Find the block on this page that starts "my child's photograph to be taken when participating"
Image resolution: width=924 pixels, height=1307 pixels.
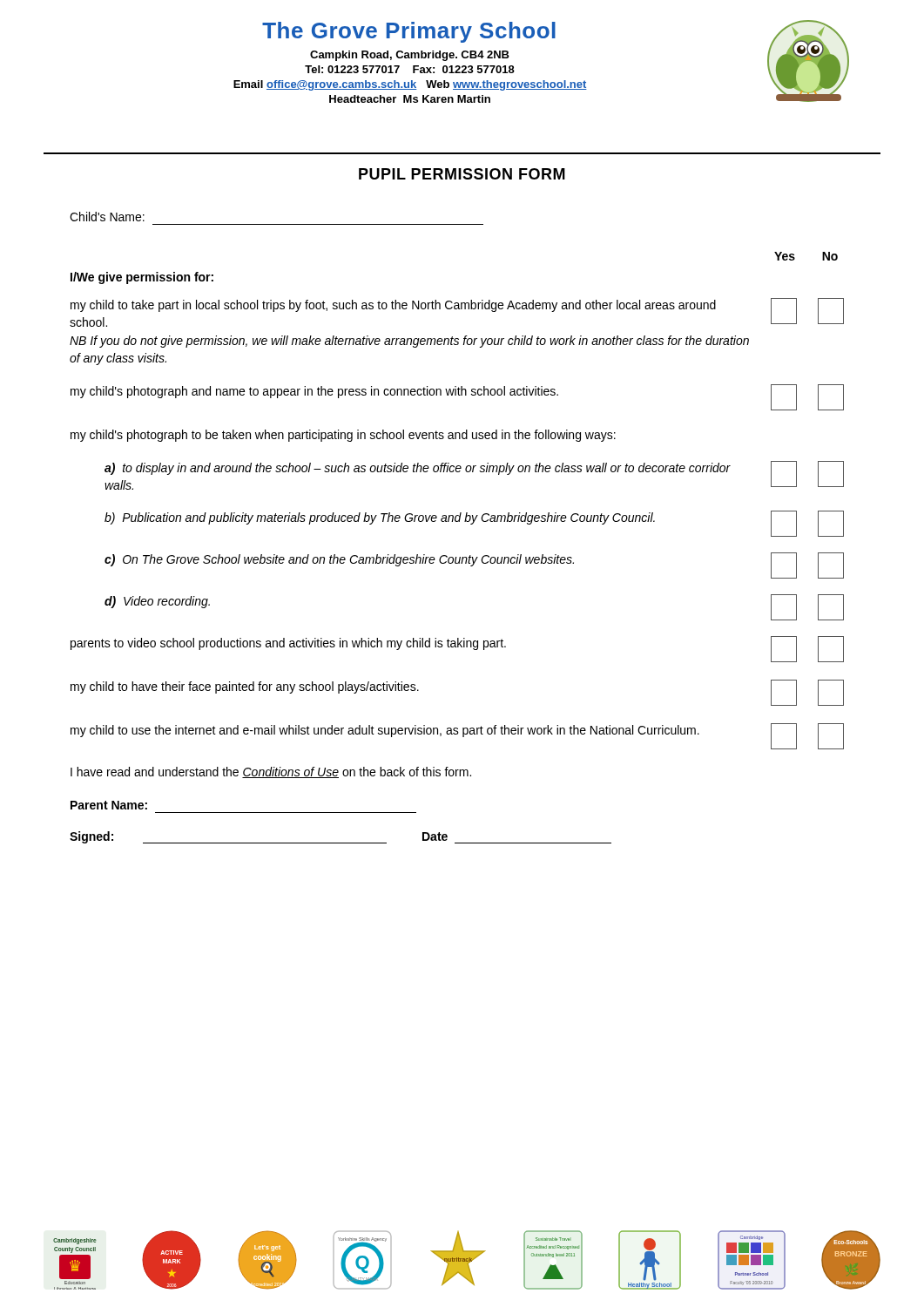[462, 440]
